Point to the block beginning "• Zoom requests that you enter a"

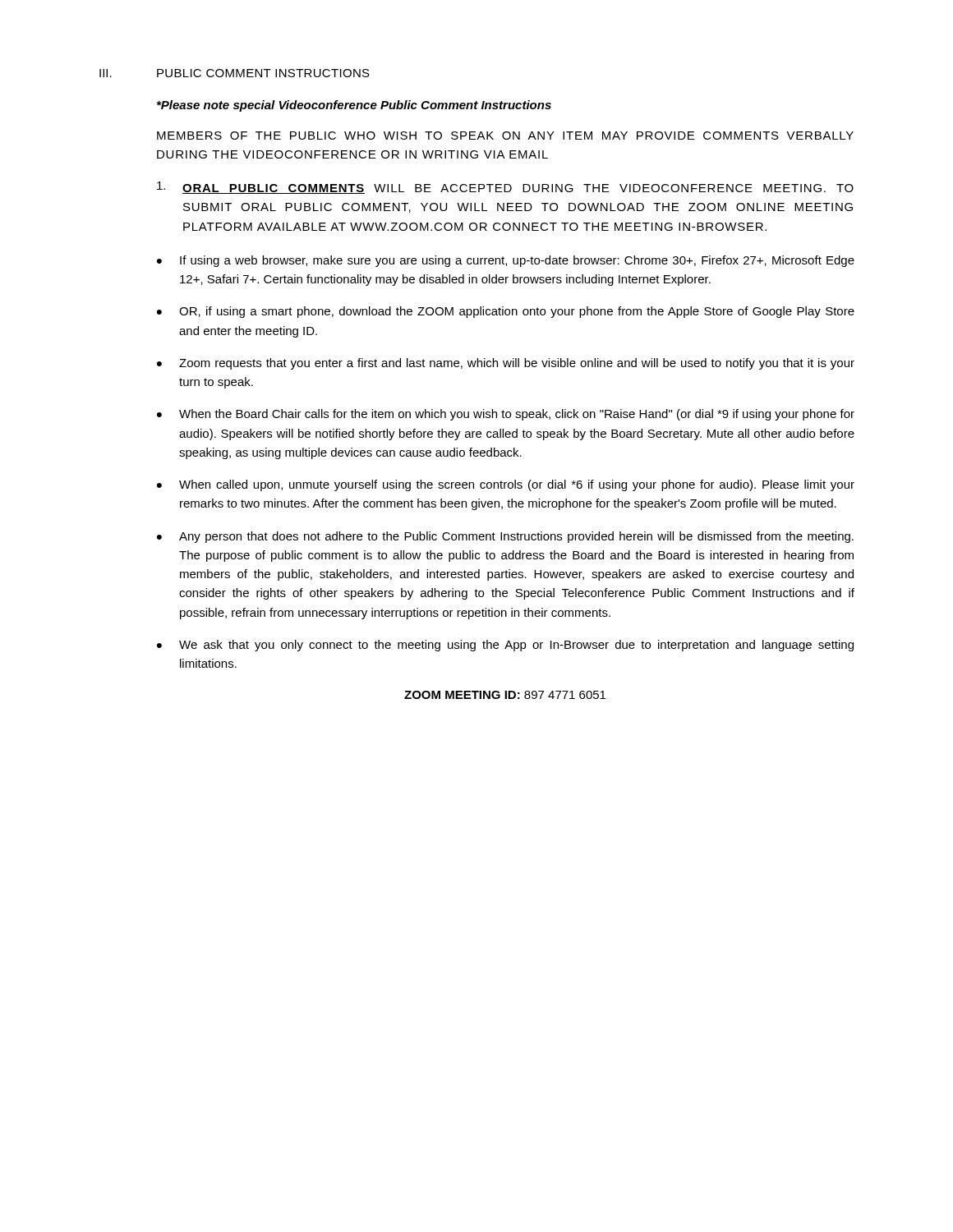pos(505,372)
